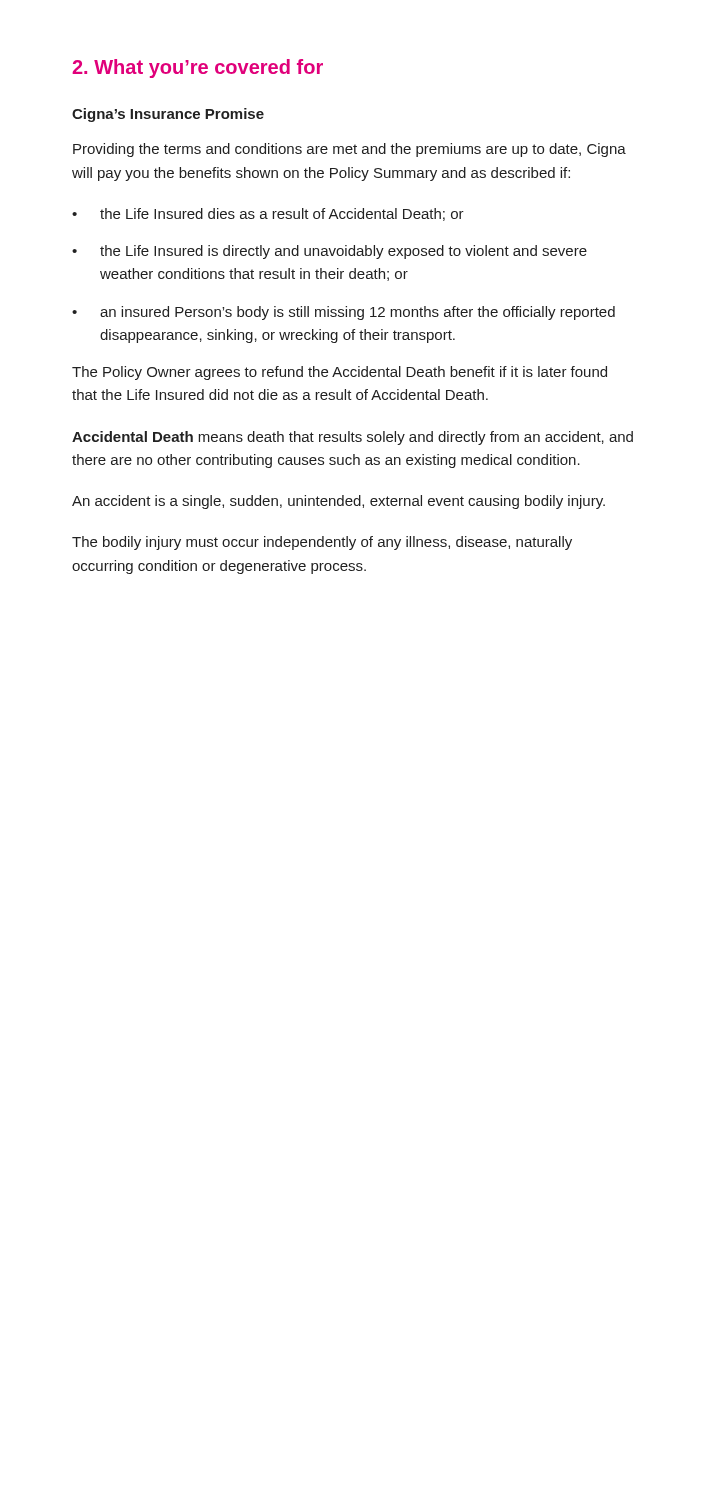The height and width of the screenshot is (1500, 708).
Task: Locate the text block that reads "Accidental Death means"
Action: pyautogui.click(x=353, y=448)
